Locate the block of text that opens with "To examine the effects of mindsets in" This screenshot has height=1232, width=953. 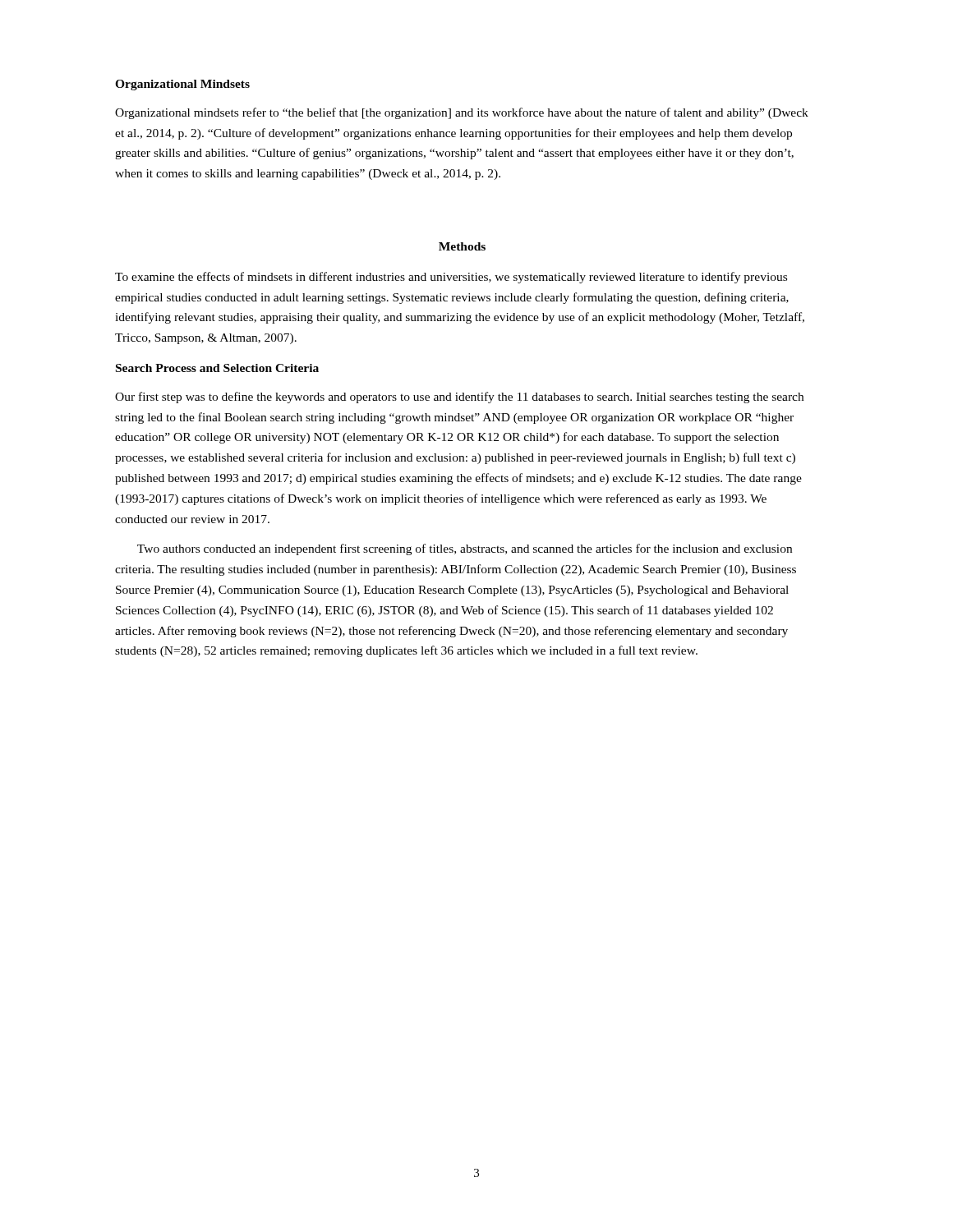point(460,307)
